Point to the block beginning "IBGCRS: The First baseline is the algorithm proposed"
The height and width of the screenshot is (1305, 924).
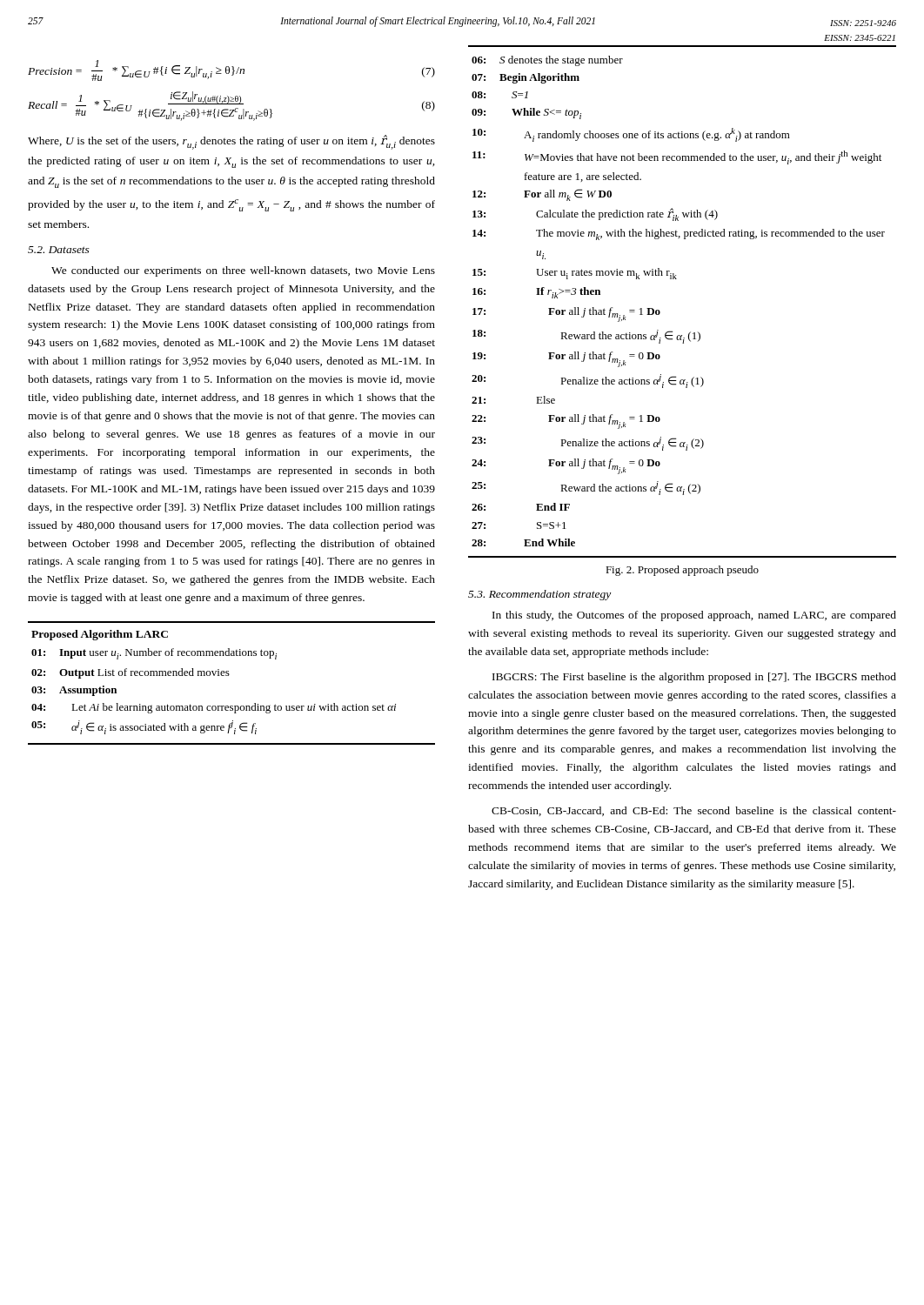(x=682, y=731)
